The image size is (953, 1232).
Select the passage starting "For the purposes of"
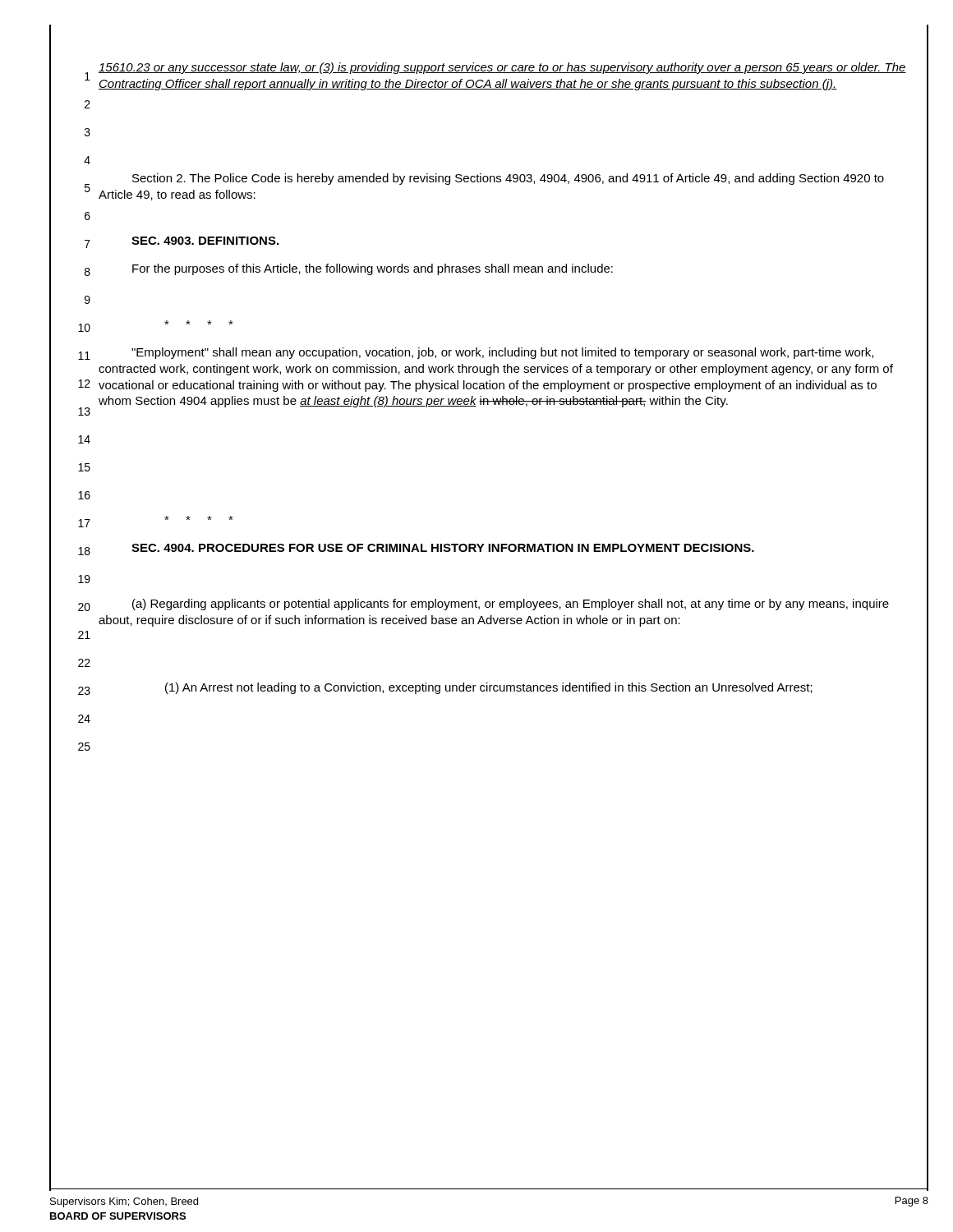tap(373, 268)
